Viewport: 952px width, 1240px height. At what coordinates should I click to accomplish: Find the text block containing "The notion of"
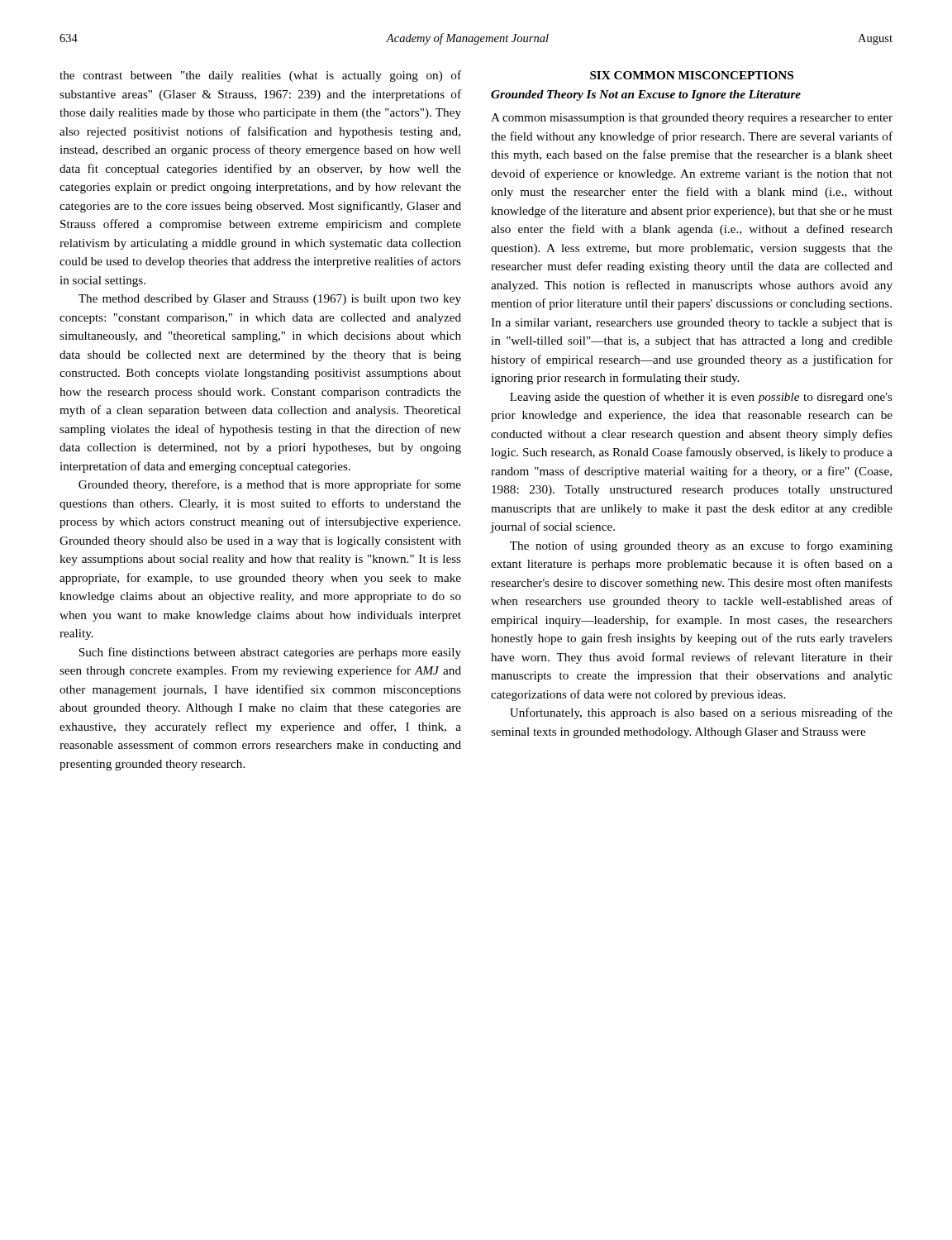[x=692, y=620]
